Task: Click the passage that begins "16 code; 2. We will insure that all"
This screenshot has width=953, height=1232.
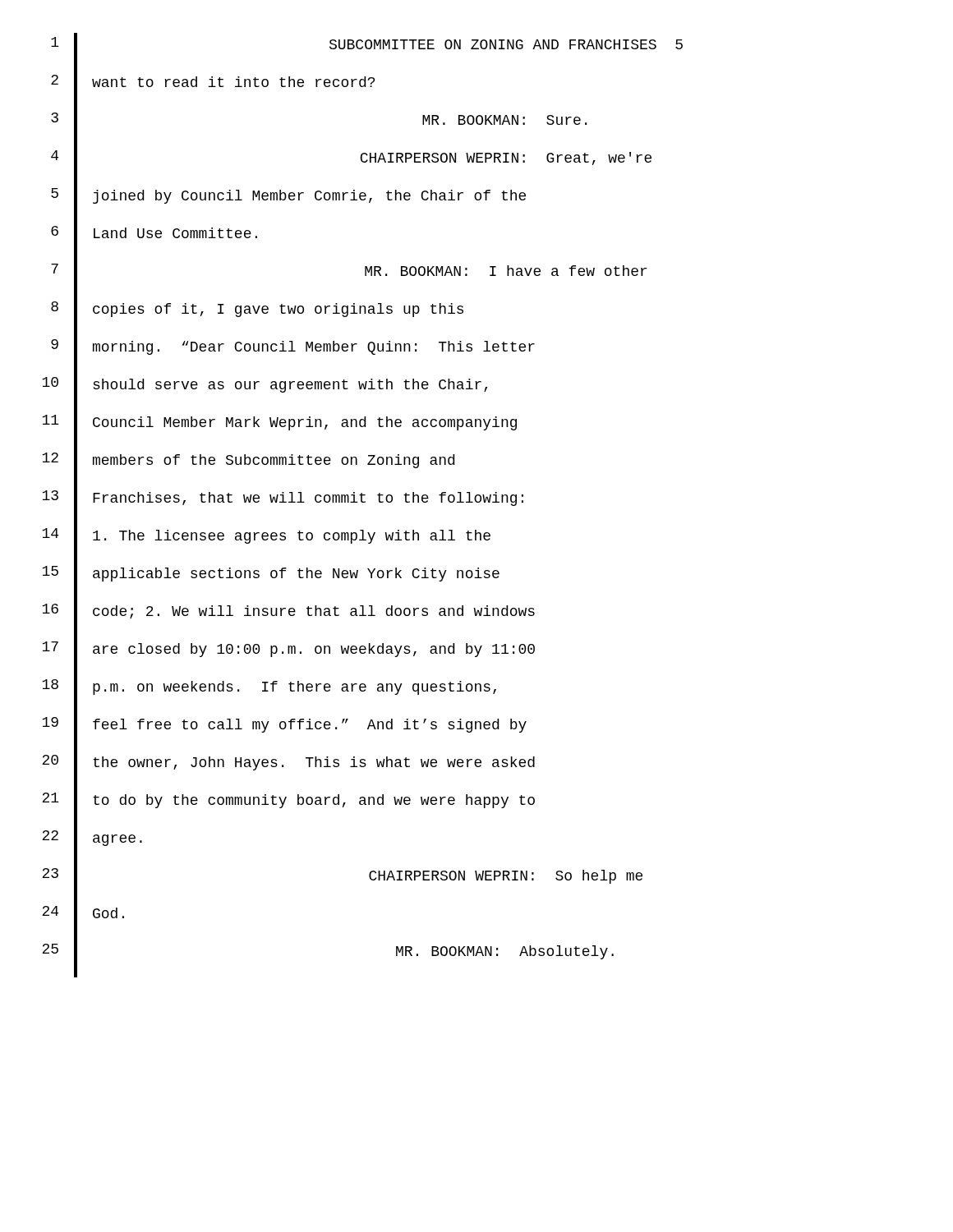Action: coord(476,618)
